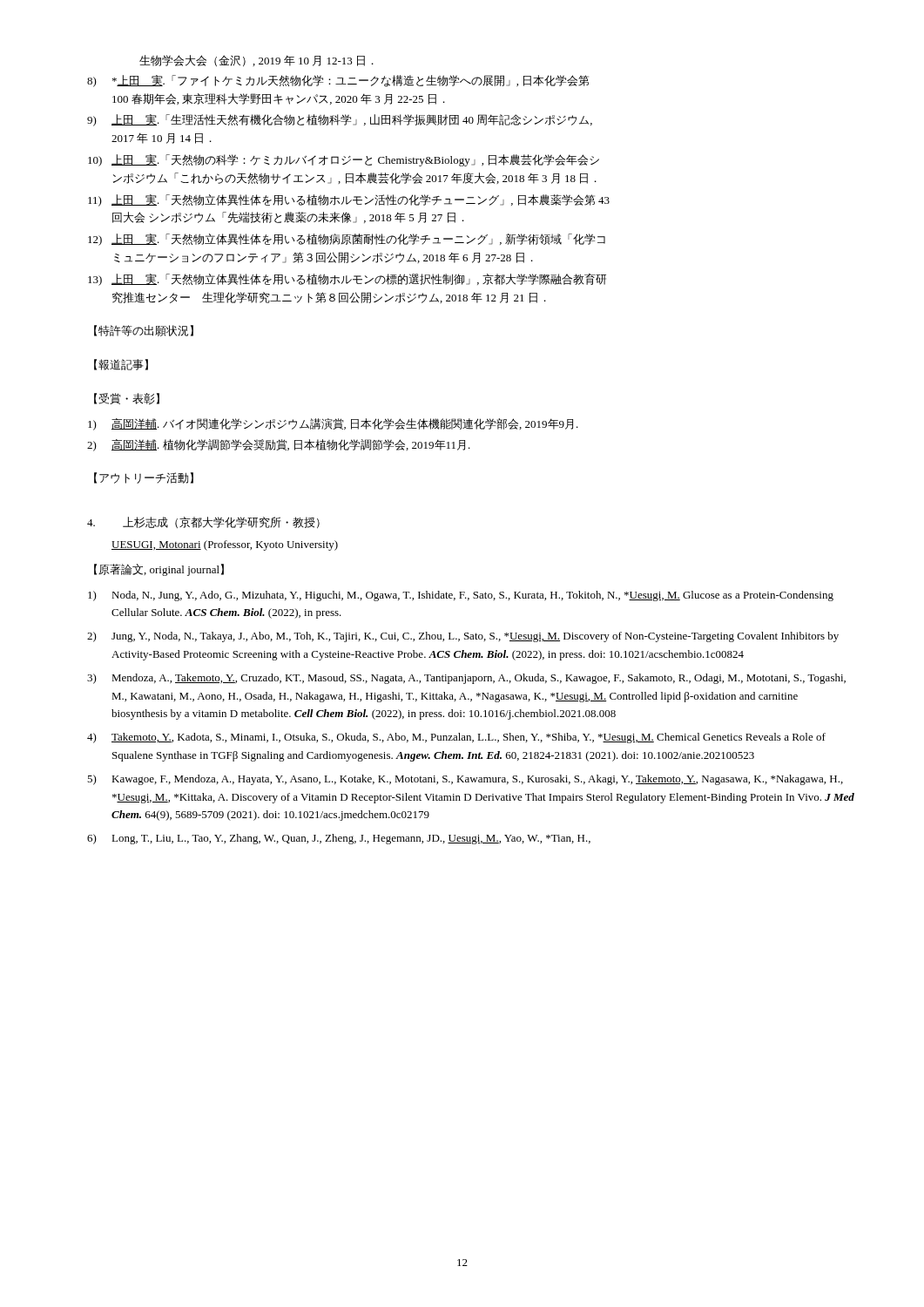Image resolution: width=924 pixels, height=1307 pixels.
Task: Click on the text block starting "4) Takemoto, Y., Kadota, S., Minami,"
Action: (471, 747)
